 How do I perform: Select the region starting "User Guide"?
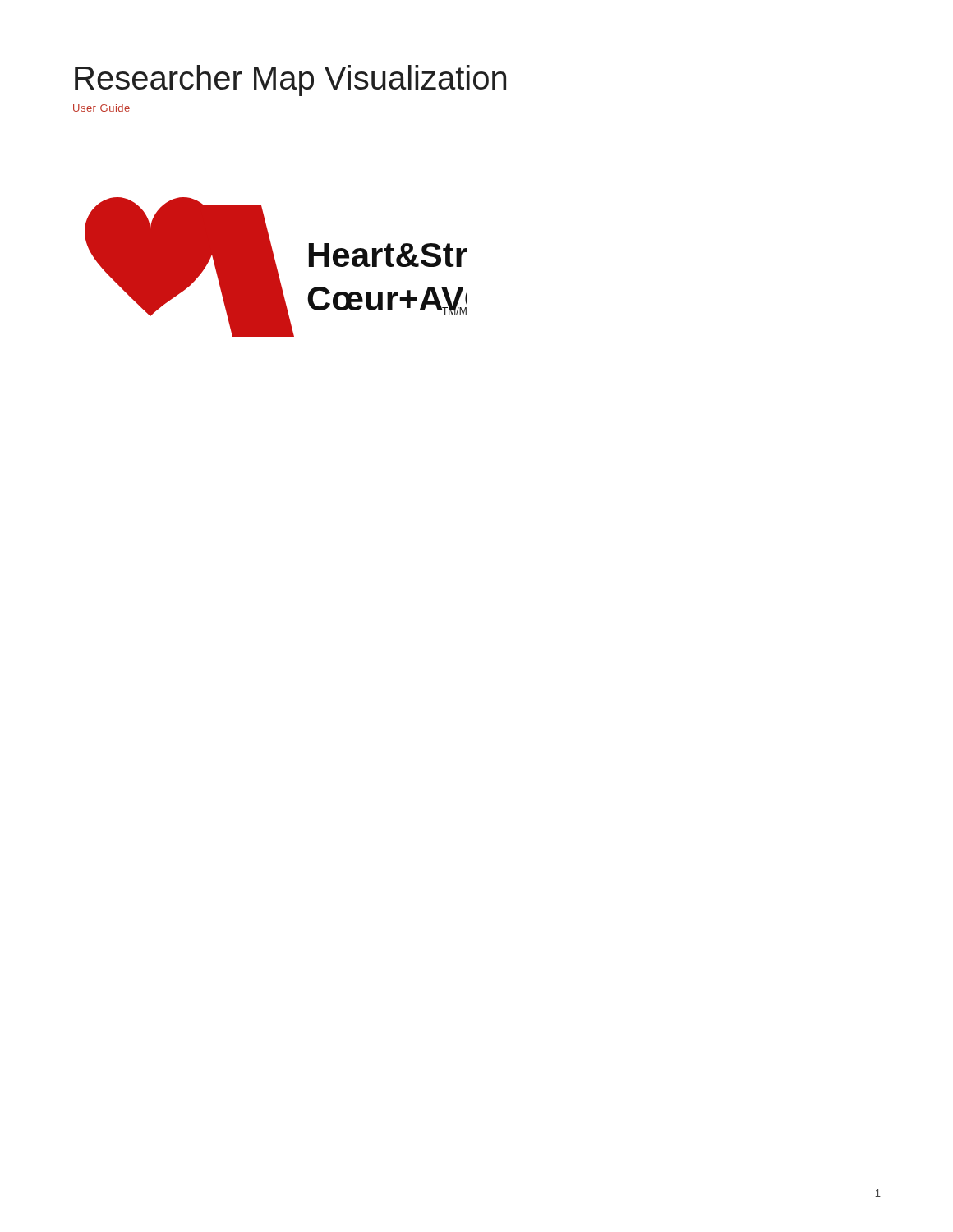point(101,108)
